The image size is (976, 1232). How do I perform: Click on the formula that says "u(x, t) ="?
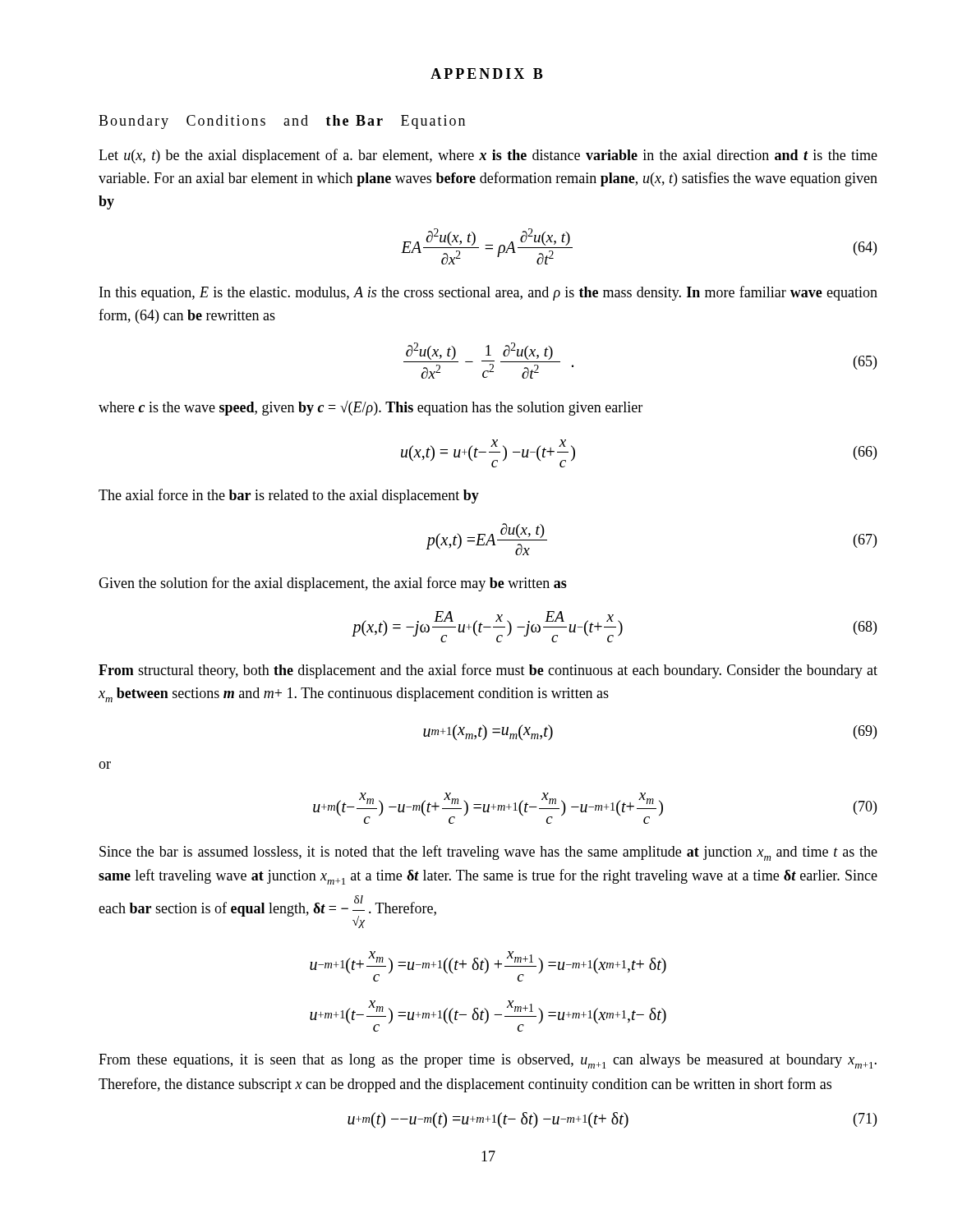(x=488, y=452)
